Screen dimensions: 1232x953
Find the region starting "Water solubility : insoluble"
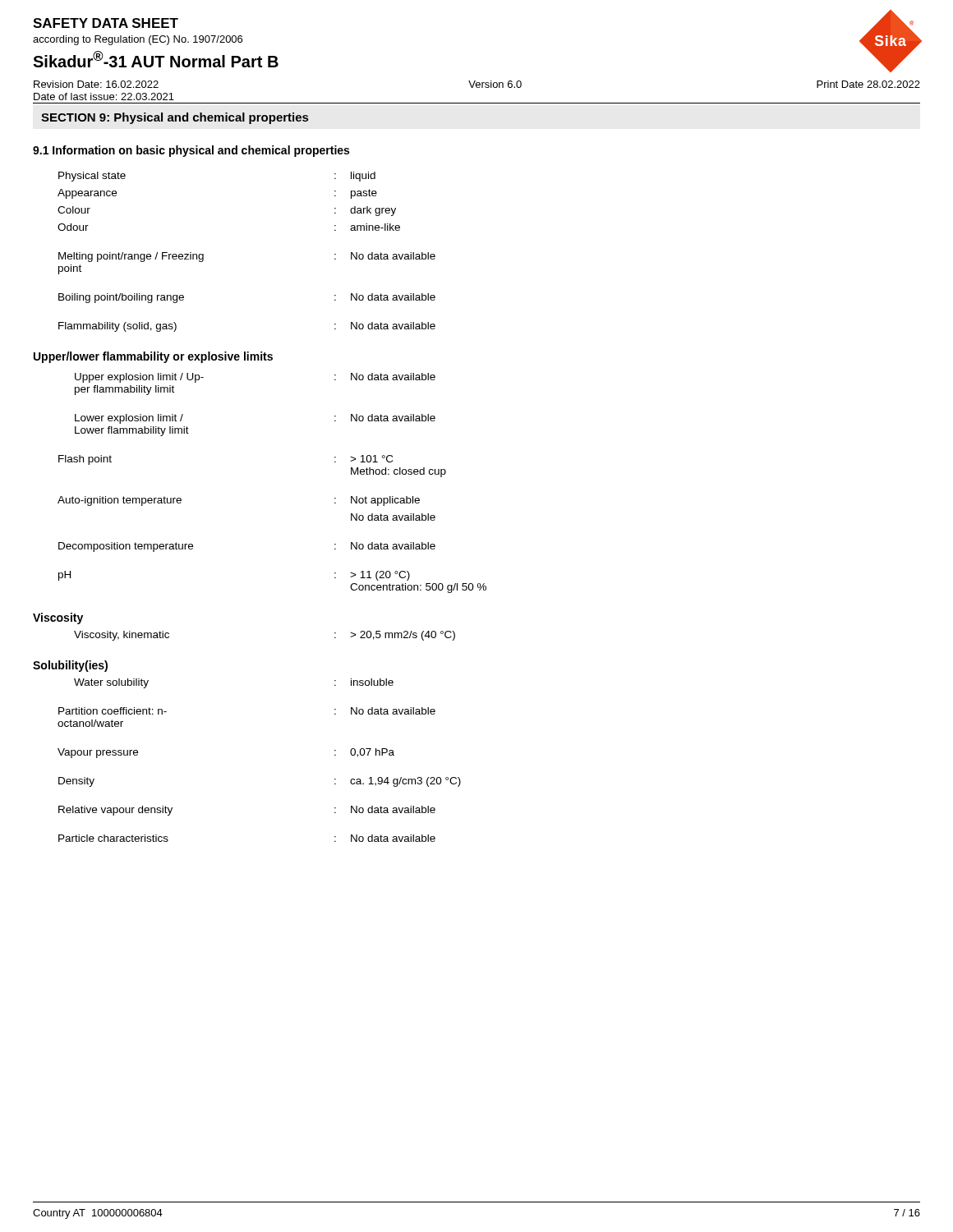pyautogui.click(x=112, y=683)
